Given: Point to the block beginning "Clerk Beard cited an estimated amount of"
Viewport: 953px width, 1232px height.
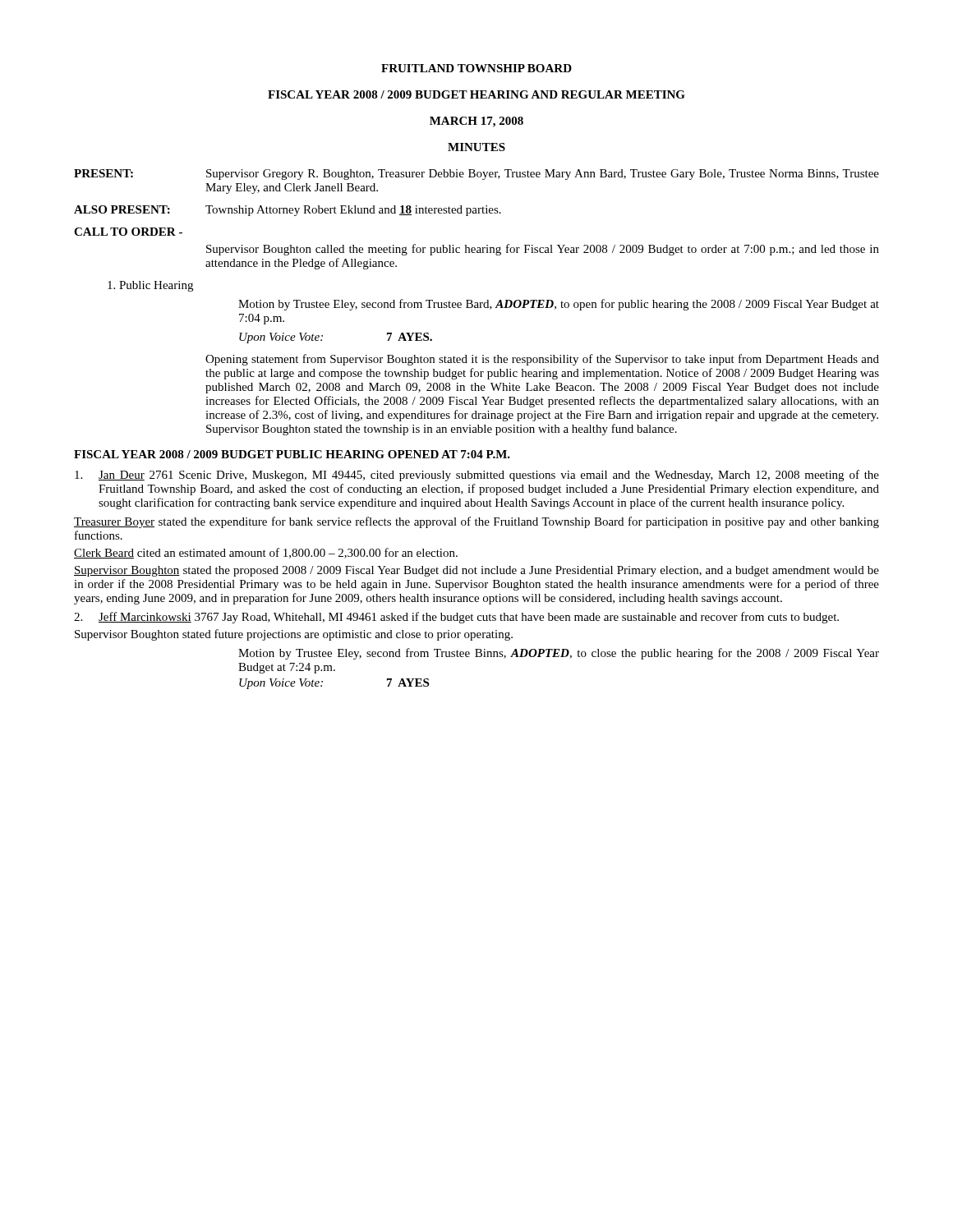Looking at the screenshot, I should (x=266, y=553).
